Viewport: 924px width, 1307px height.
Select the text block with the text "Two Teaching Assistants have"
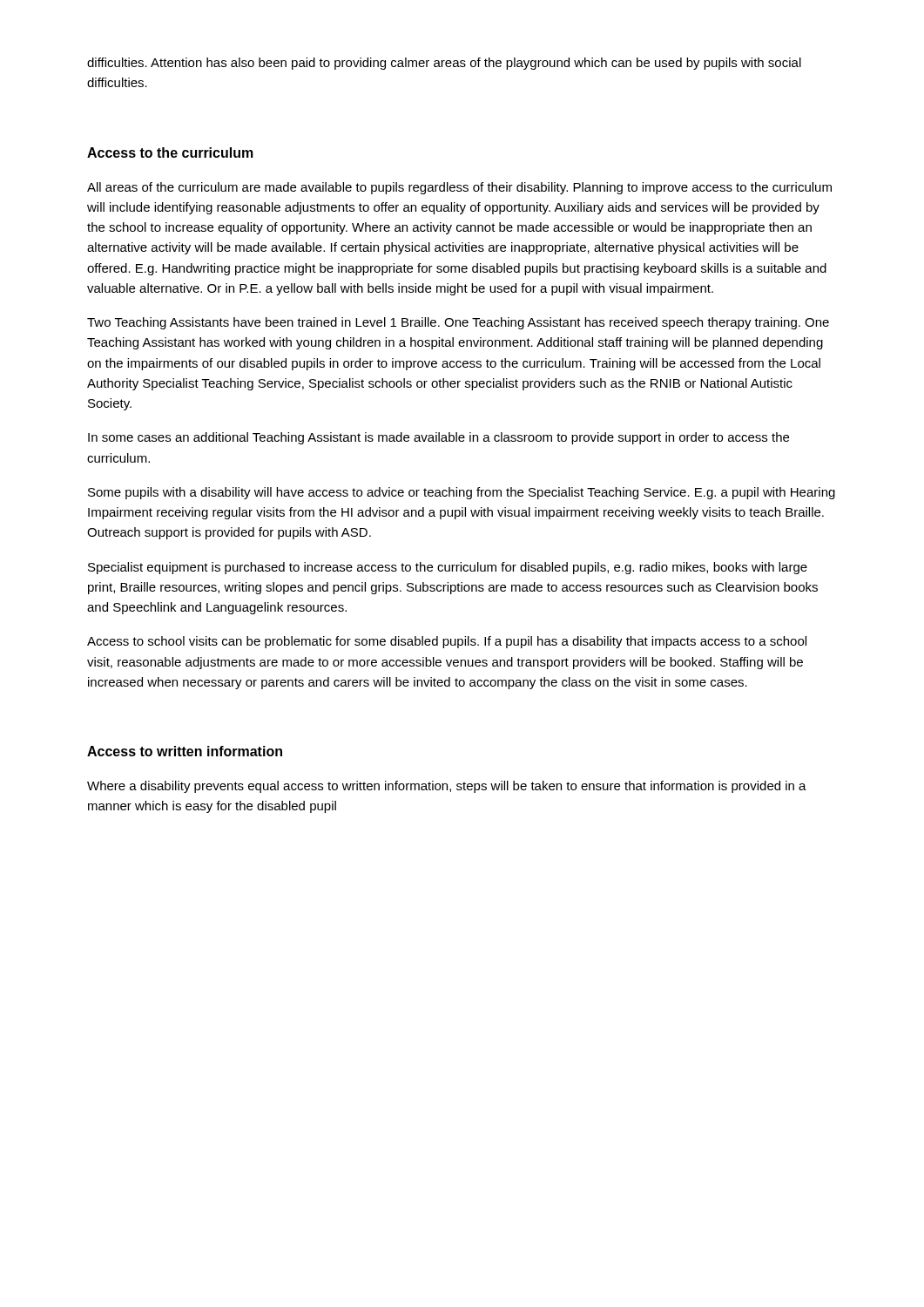click(458, 362)
